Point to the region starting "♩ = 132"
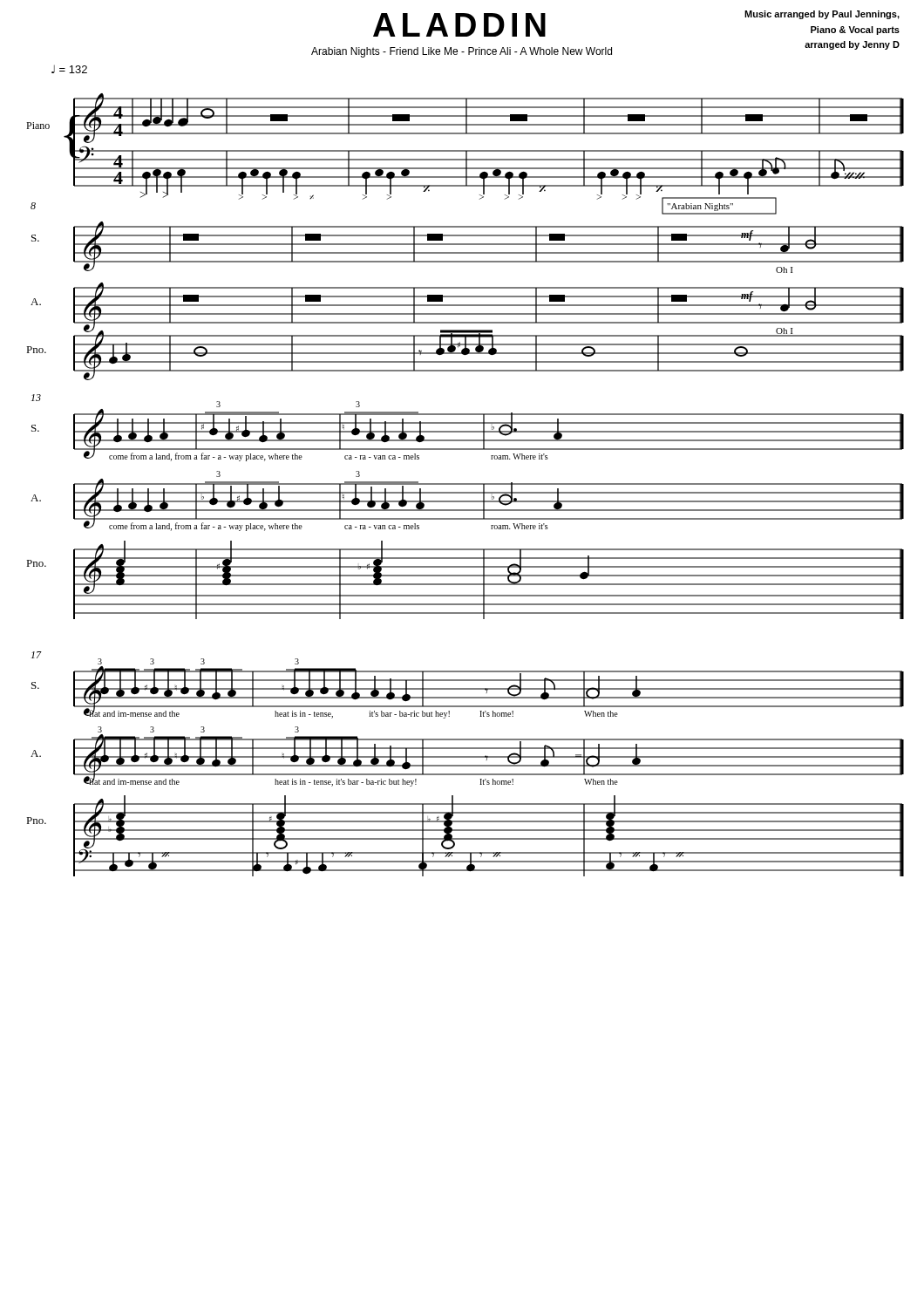924x1308 pixels. coord(69,69)
